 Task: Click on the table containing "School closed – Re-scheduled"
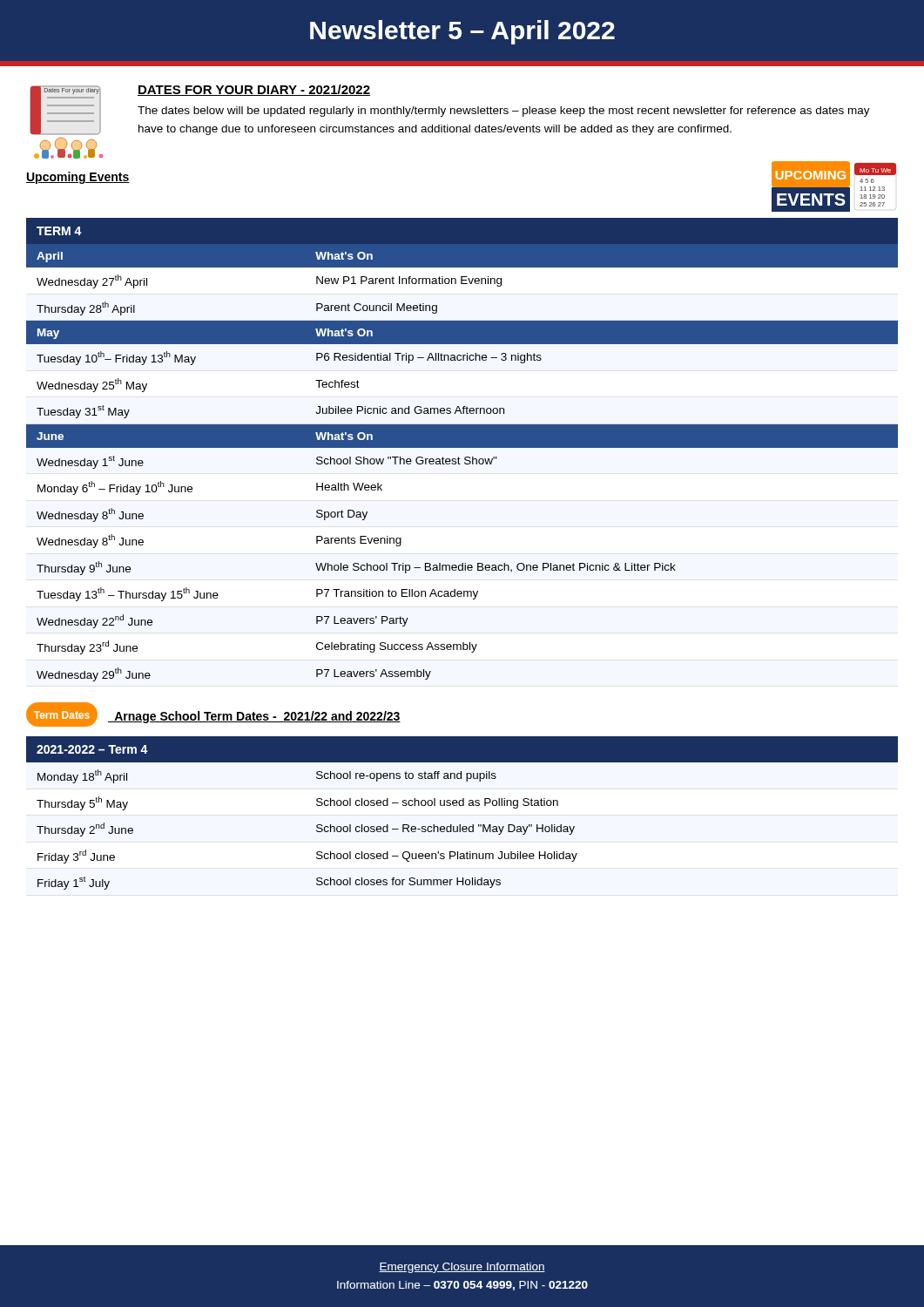462,816
